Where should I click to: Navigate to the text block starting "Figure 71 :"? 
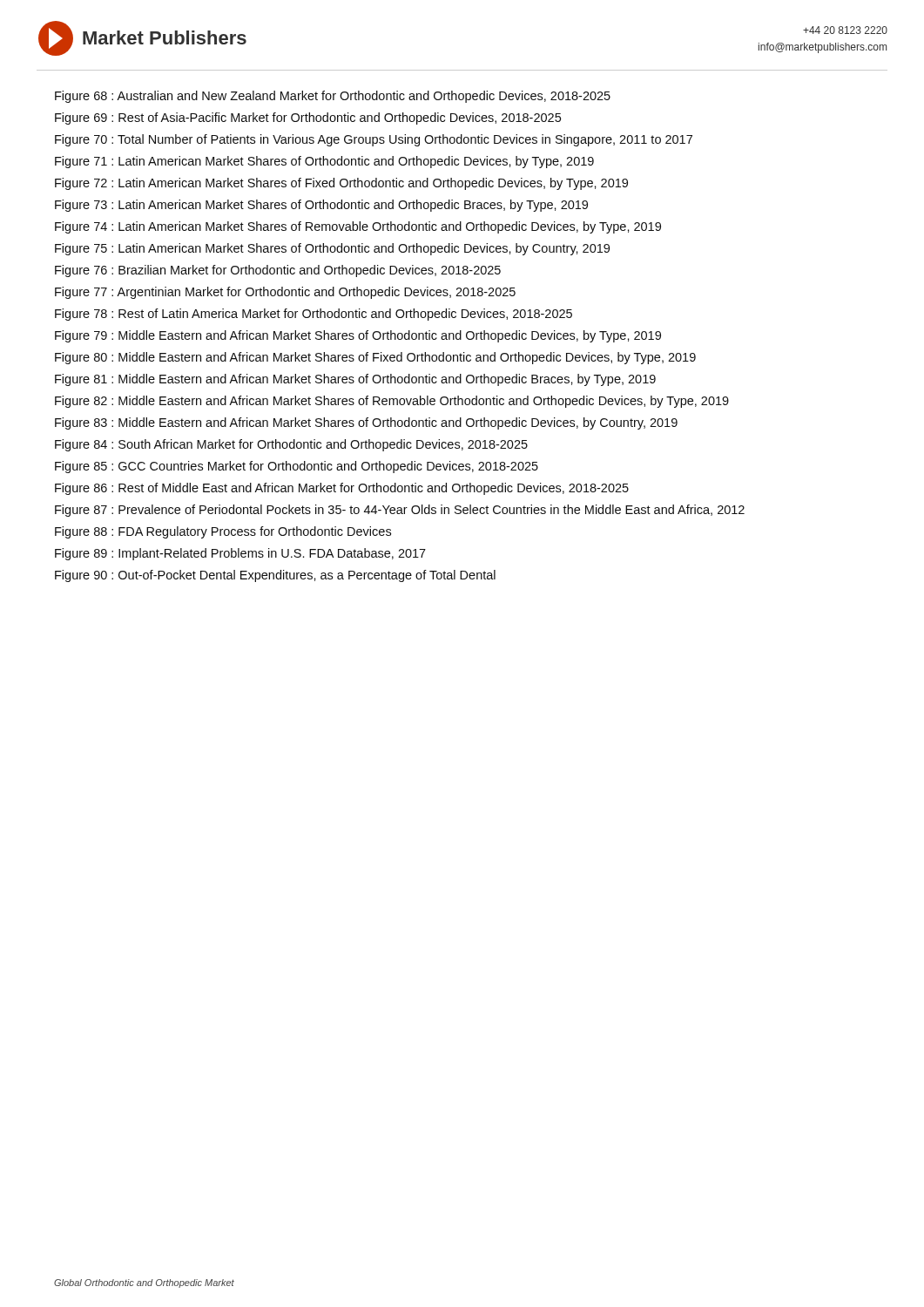[324, 161]
